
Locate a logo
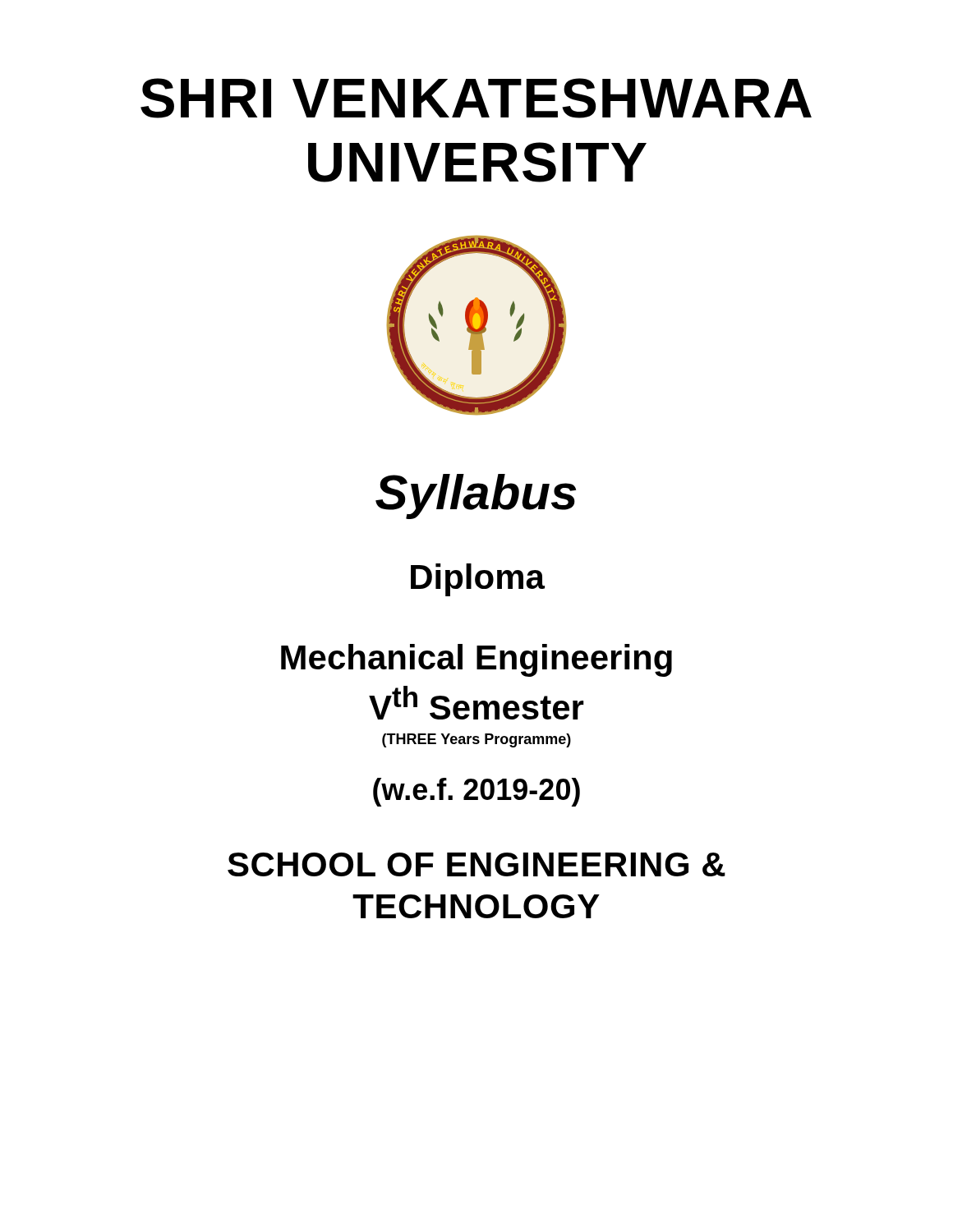(476, 327)
